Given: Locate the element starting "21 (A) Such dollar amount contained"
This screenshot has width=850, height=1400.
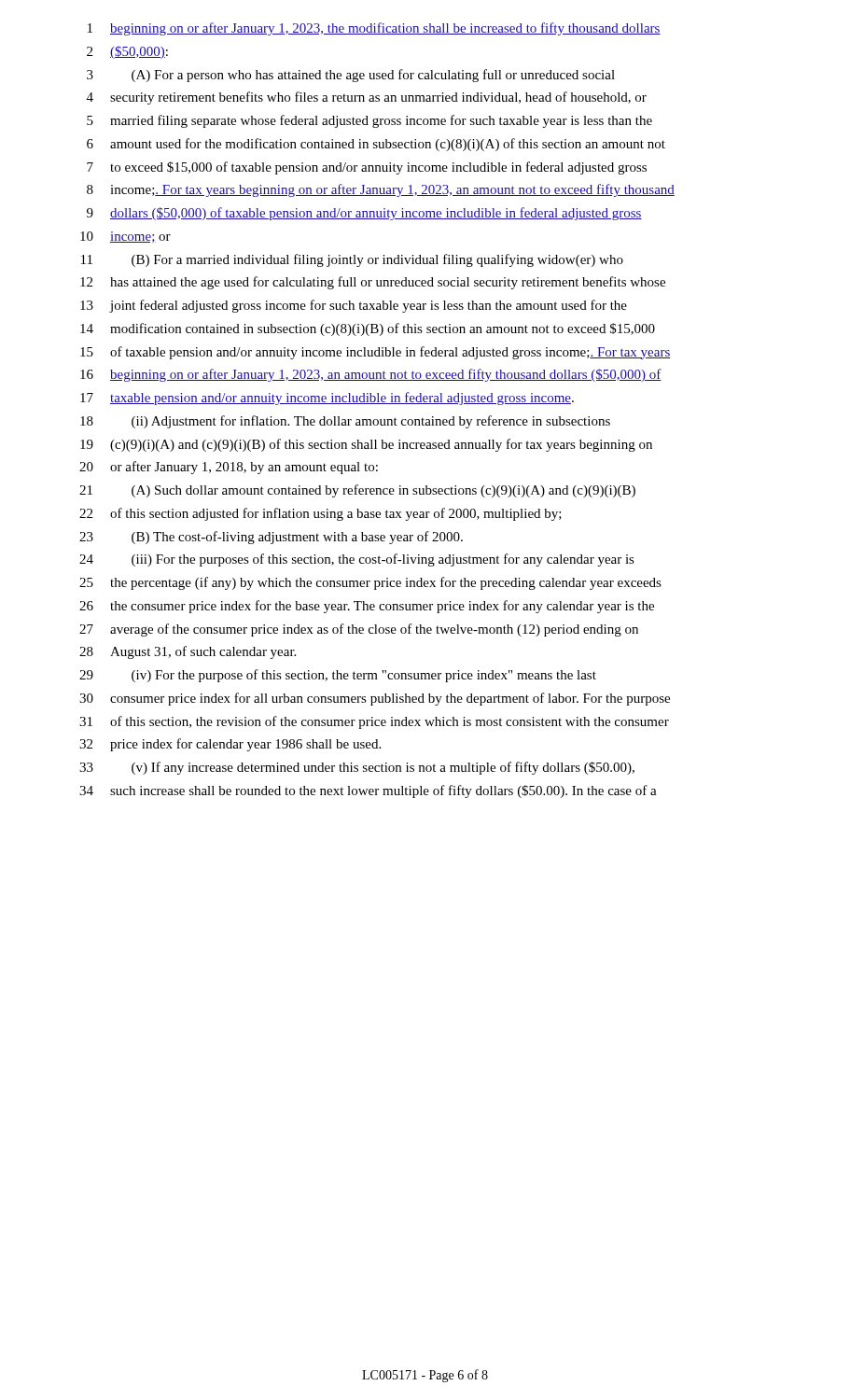Looking at the screenshot, I should (425, 490).
